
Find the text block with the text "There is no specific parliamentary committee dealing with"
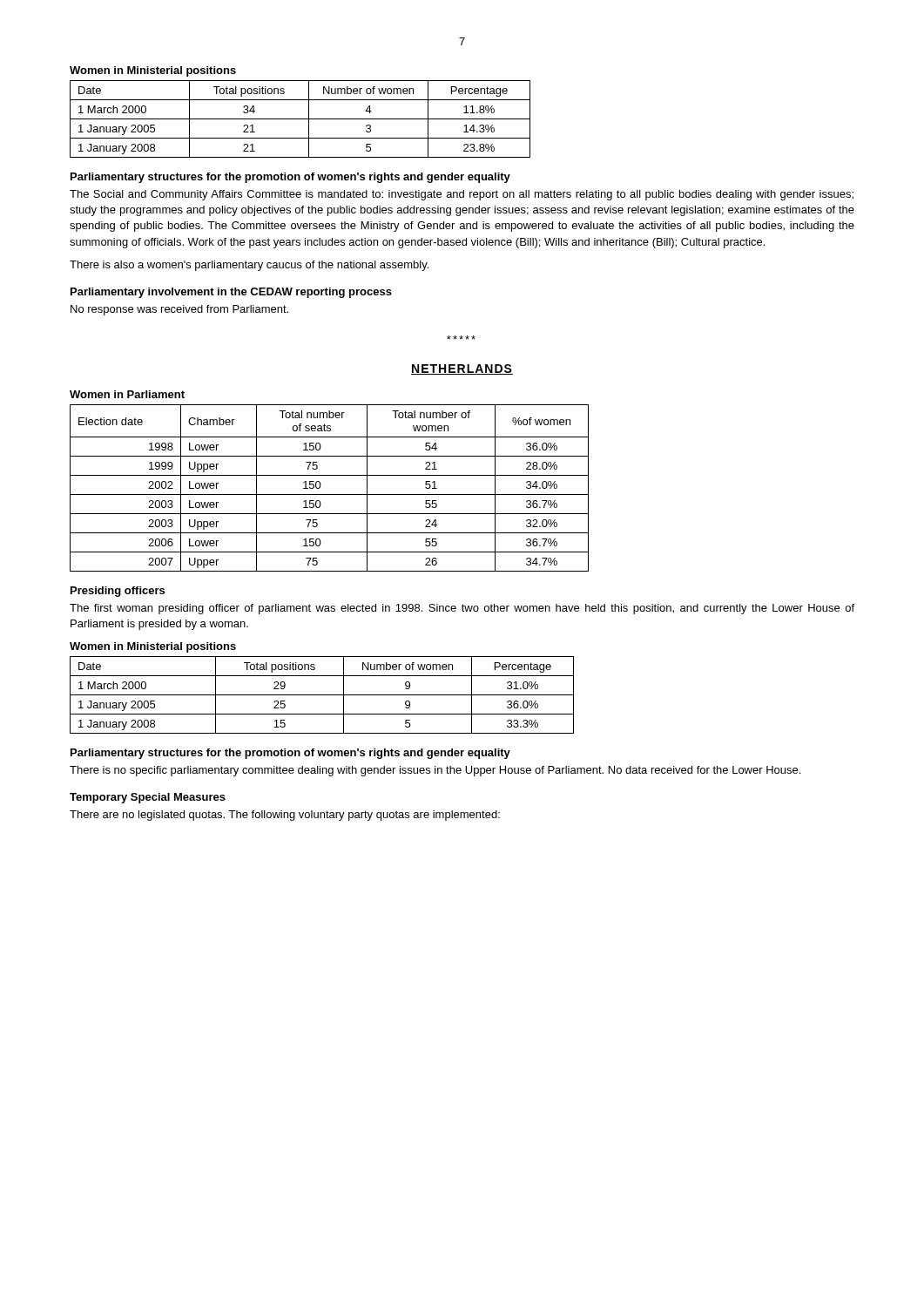pos(436,769)
